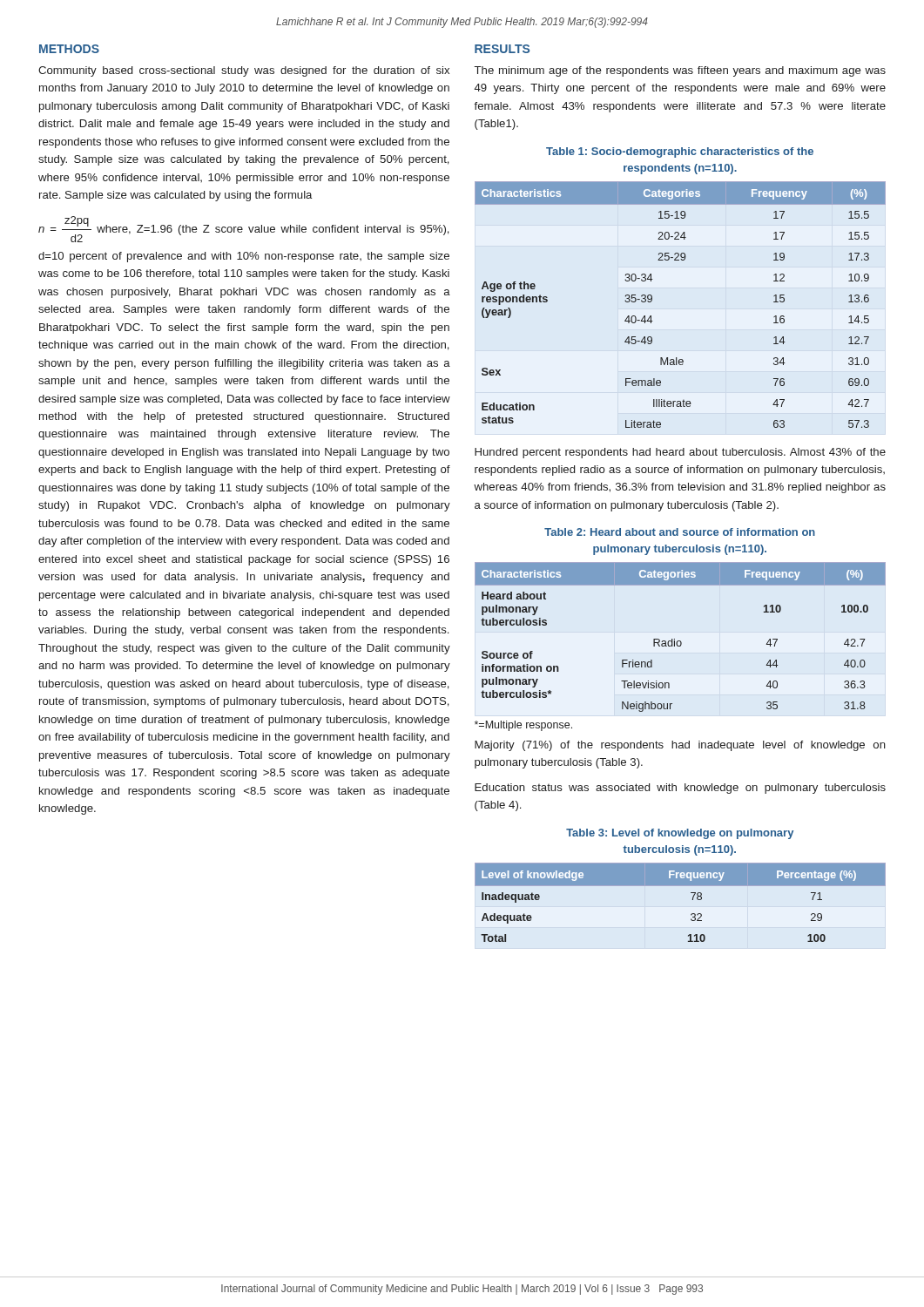Find the text block containing "Hundred percent respondents had"
Screen dimensions: 1307x924
click(x=680, y=478)
